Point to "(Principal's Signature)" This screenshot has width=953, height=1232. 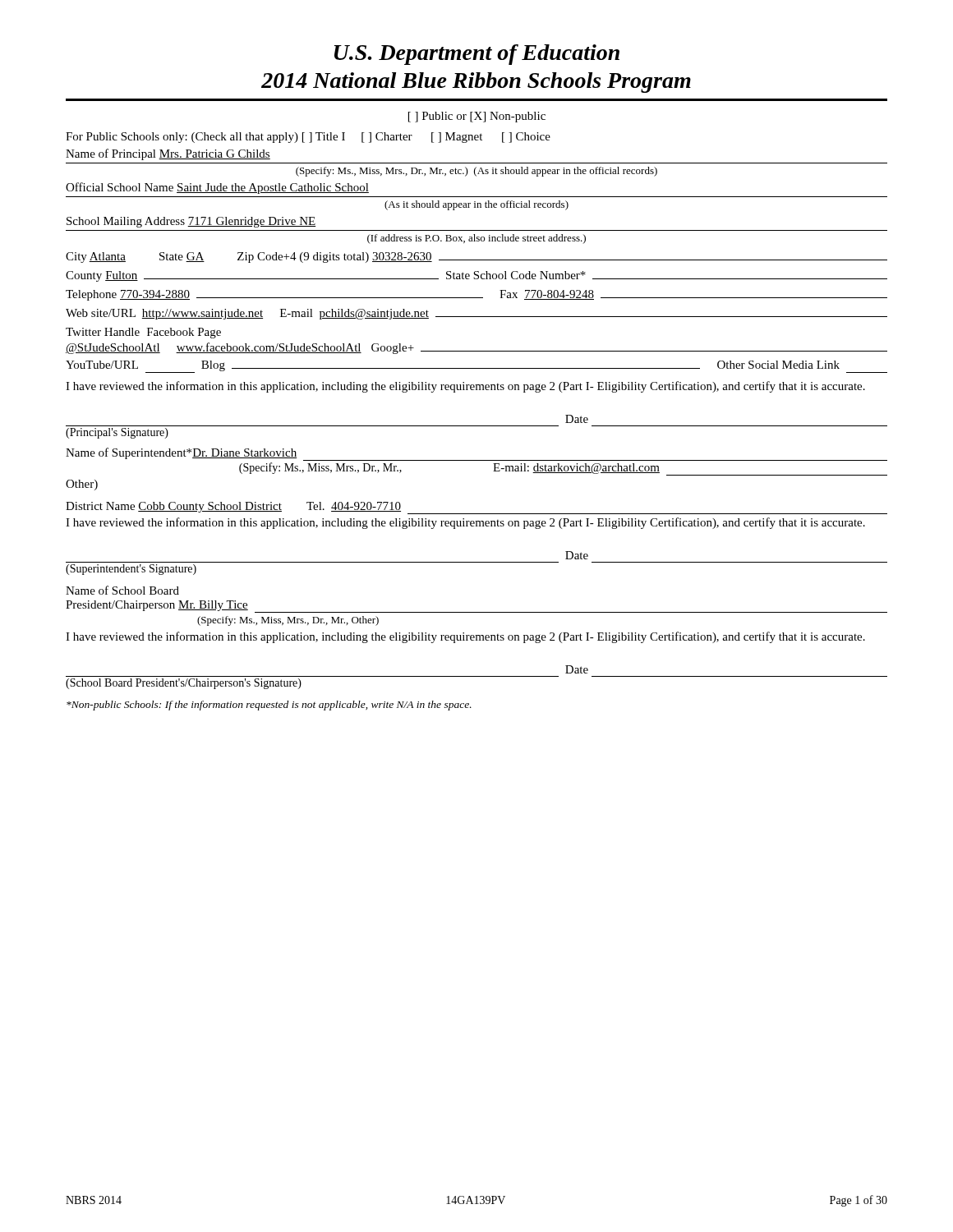tap(117, 432)
